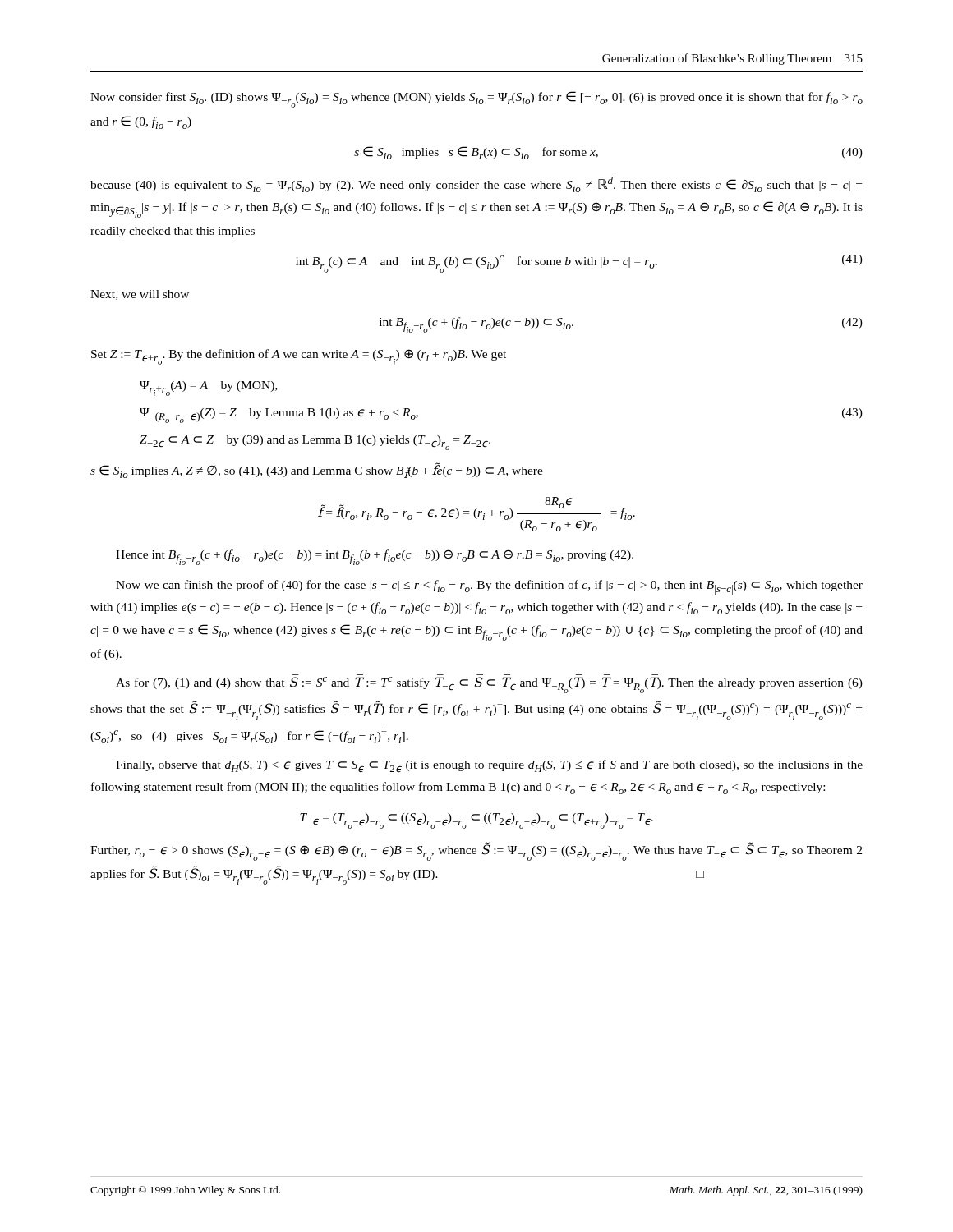Find the passage starting "Next, we will show"
This screenshot has width=953, height=1232.
(140, 295)
